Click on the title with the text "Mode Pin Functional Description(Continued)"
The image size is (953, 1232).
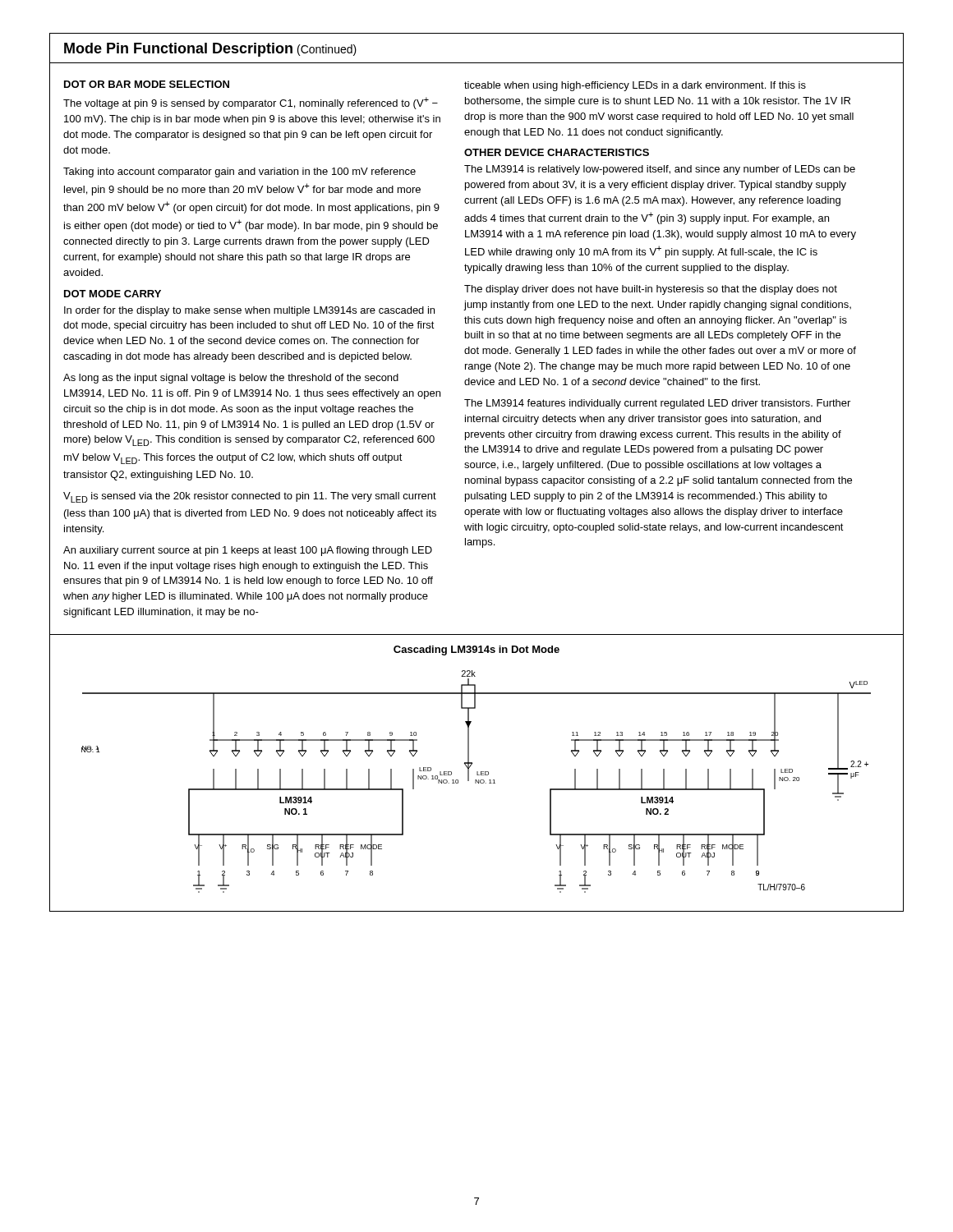coord(210,48)
